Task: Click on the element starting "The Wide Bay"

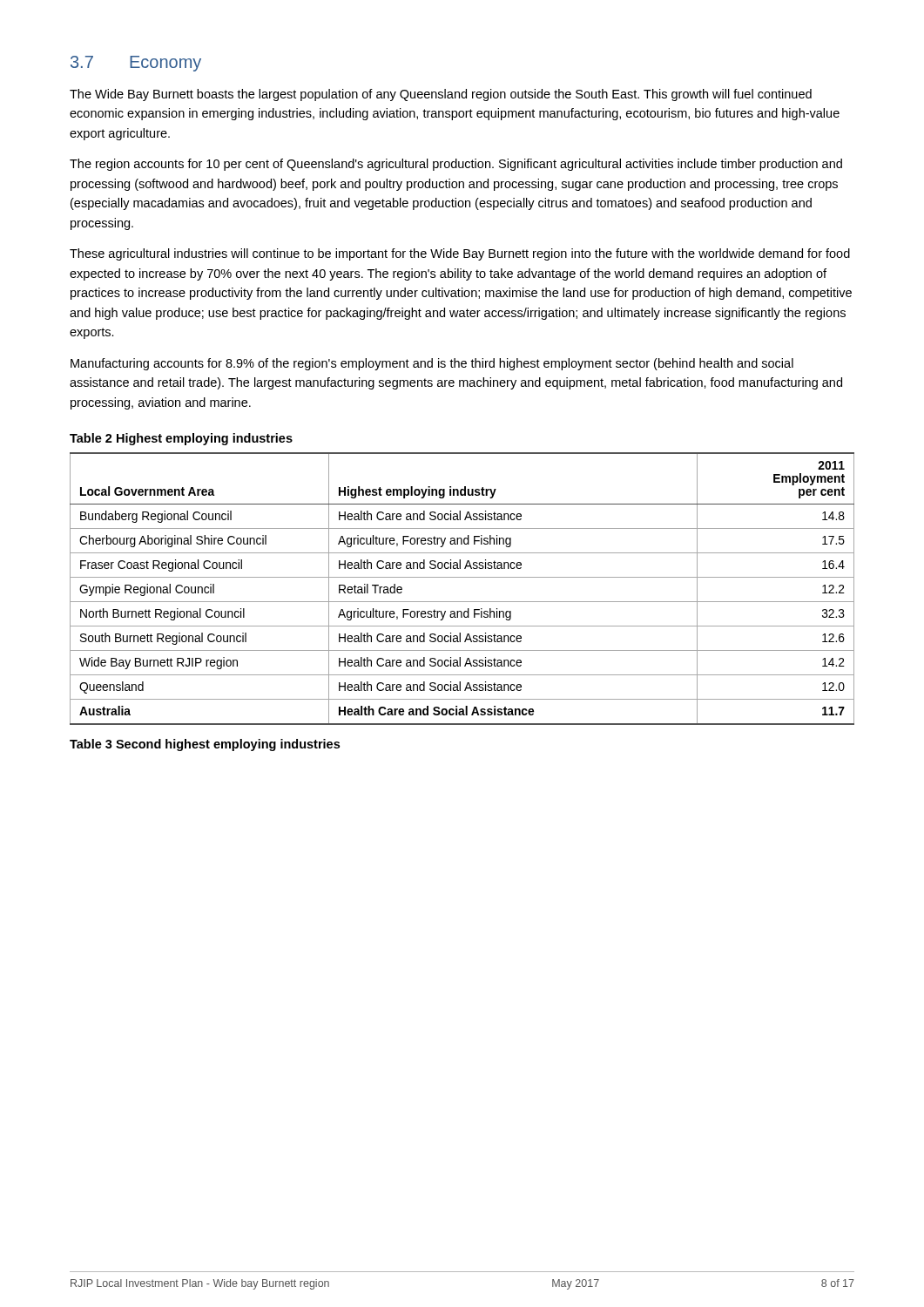Action: (x=455, y=114)
